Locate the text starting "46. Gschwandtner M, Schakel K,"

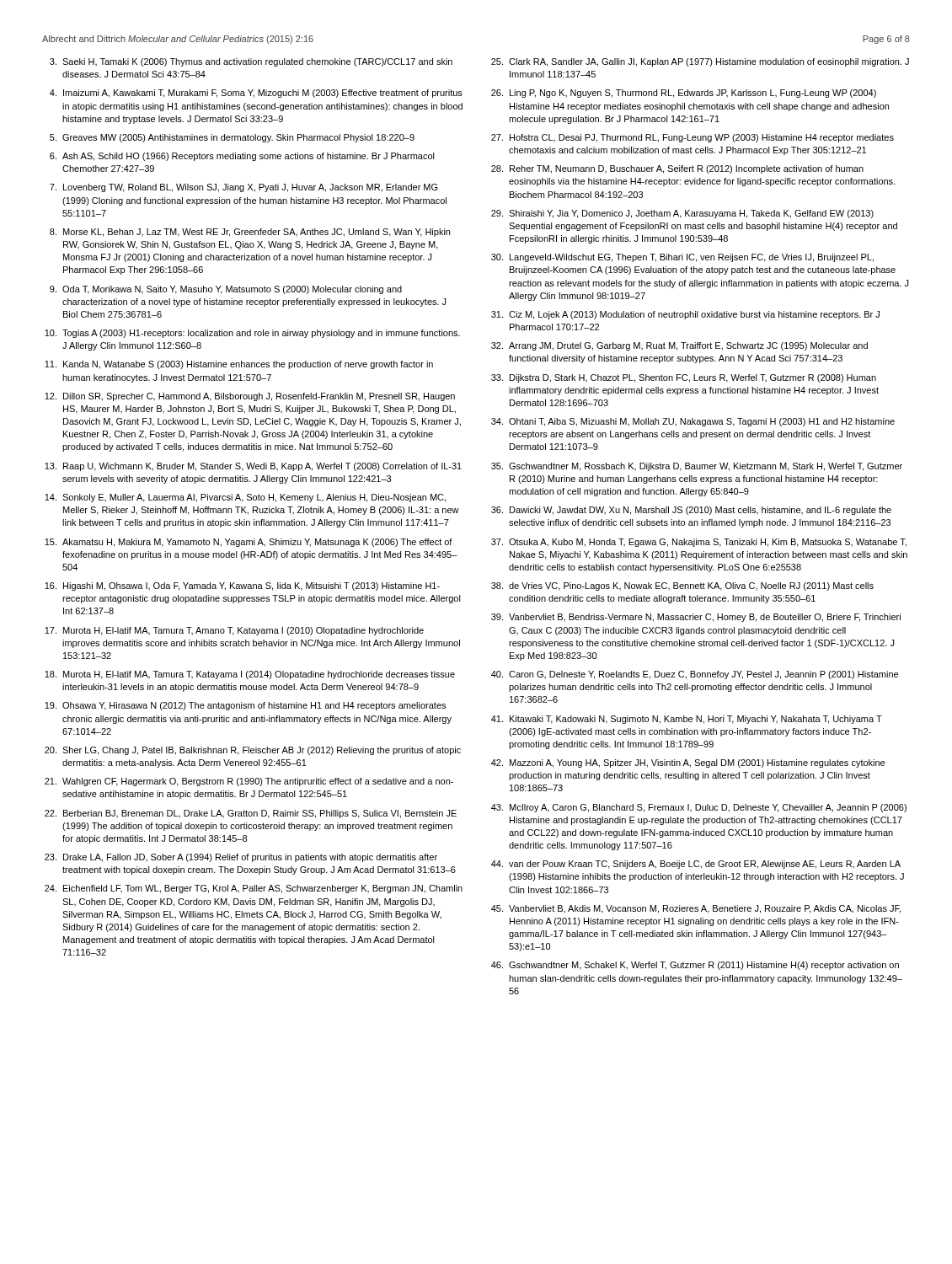(x=699, y=979)
